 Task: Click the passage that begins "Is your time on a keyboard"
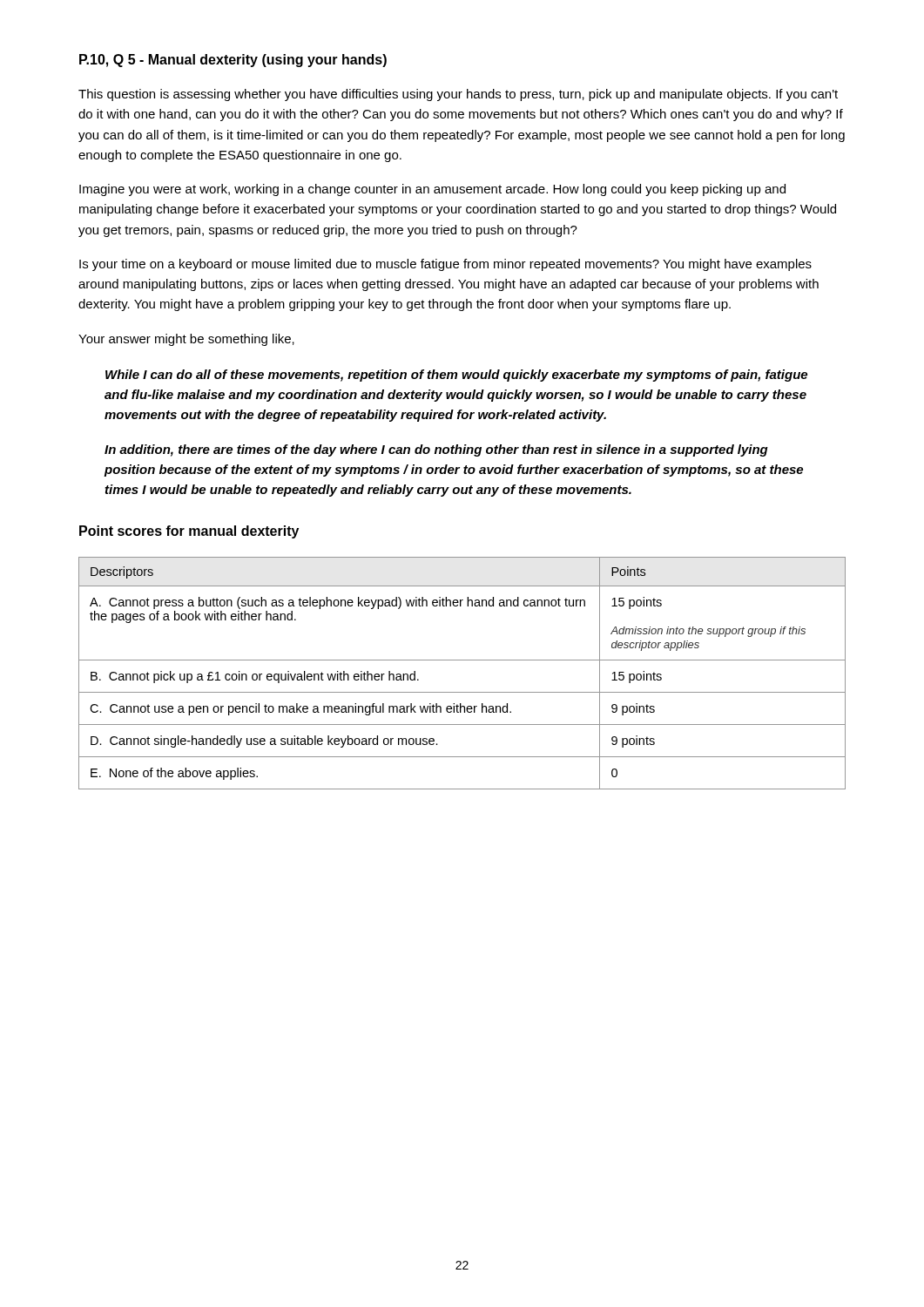449,284
